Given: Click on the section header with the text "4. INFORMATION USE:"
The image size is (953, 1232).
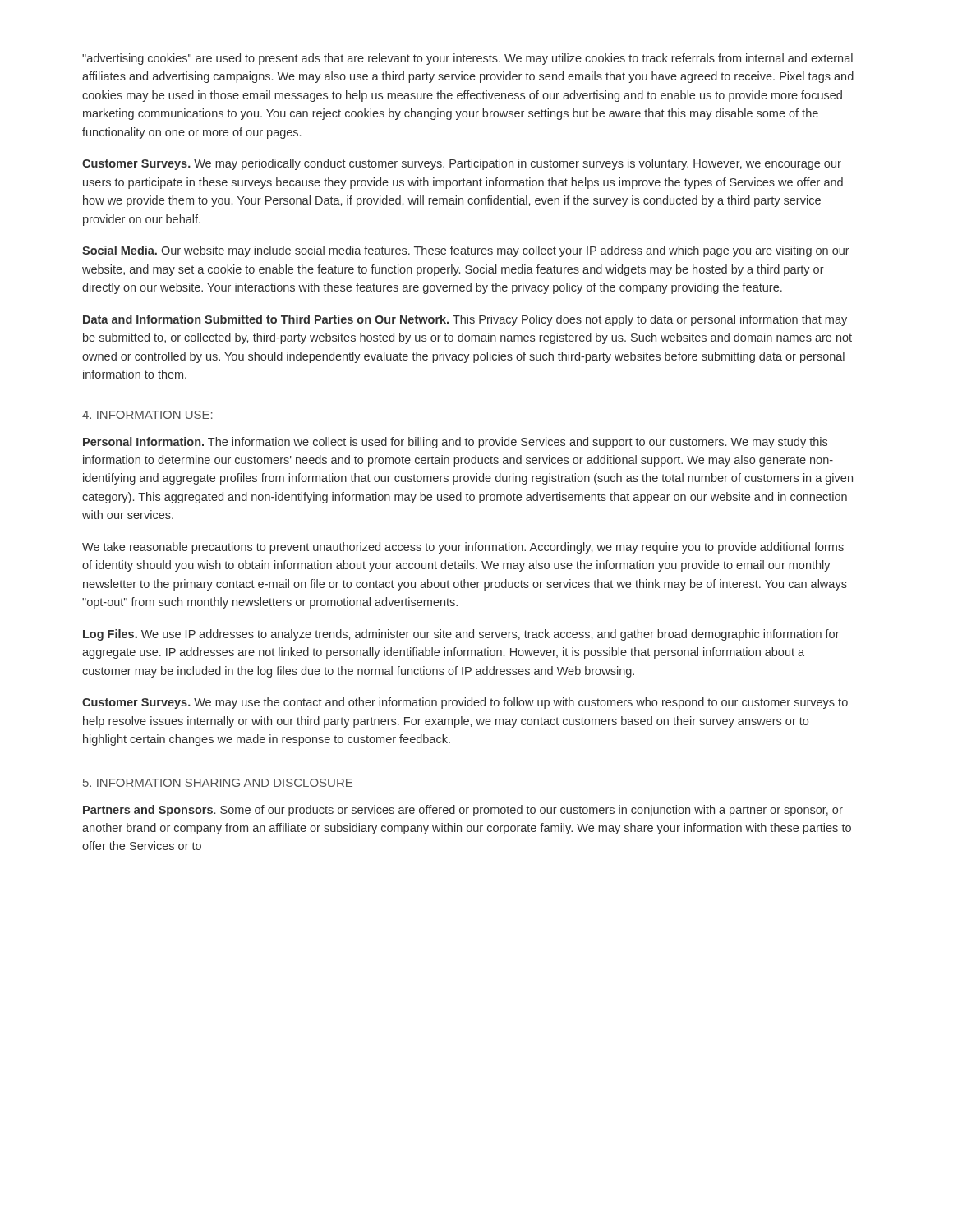Looking at the screenshot, I should (148, 414).
